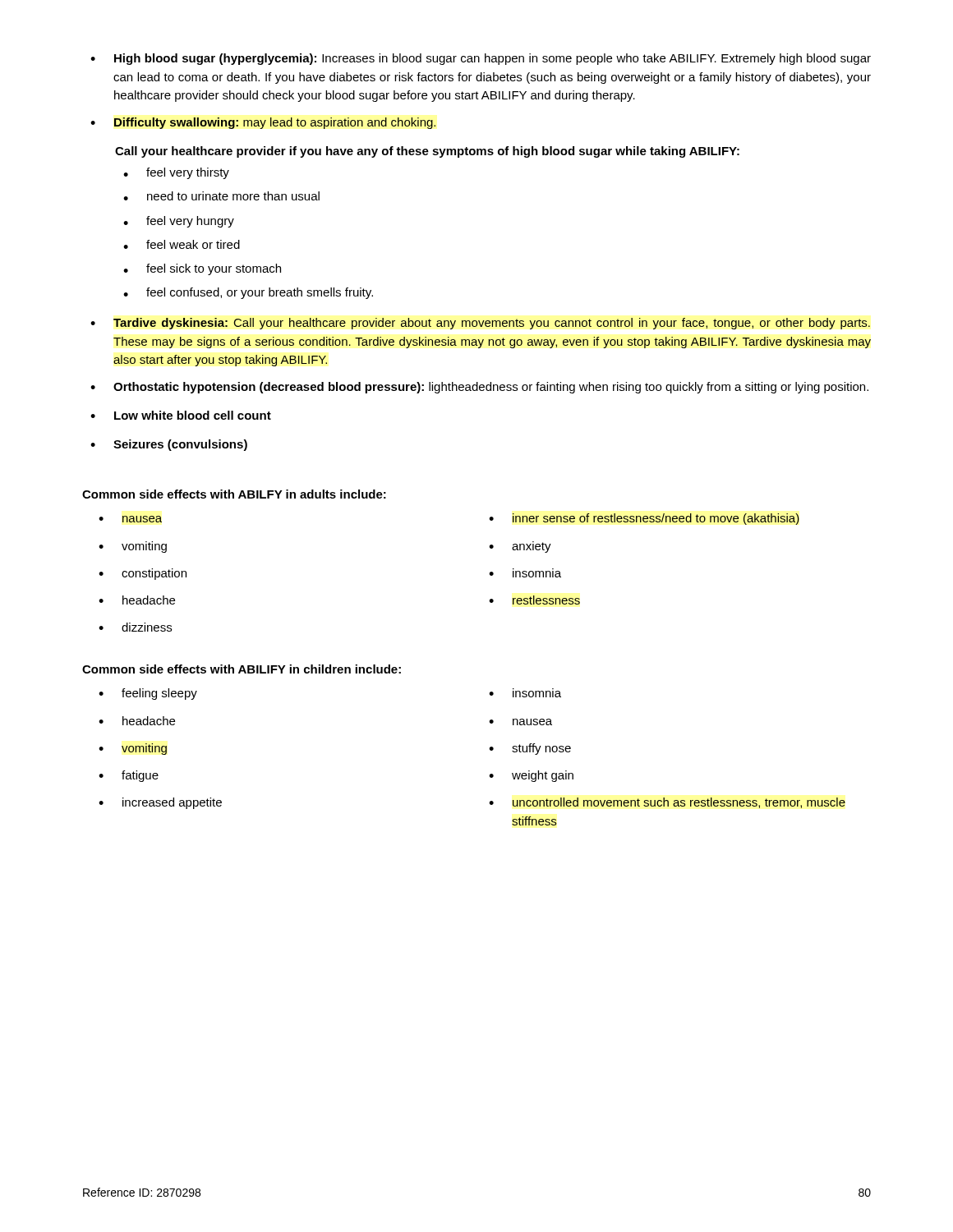Locate the block starting "• High blood sugar"
The image size is (953, 1232).
coord(481,77)
